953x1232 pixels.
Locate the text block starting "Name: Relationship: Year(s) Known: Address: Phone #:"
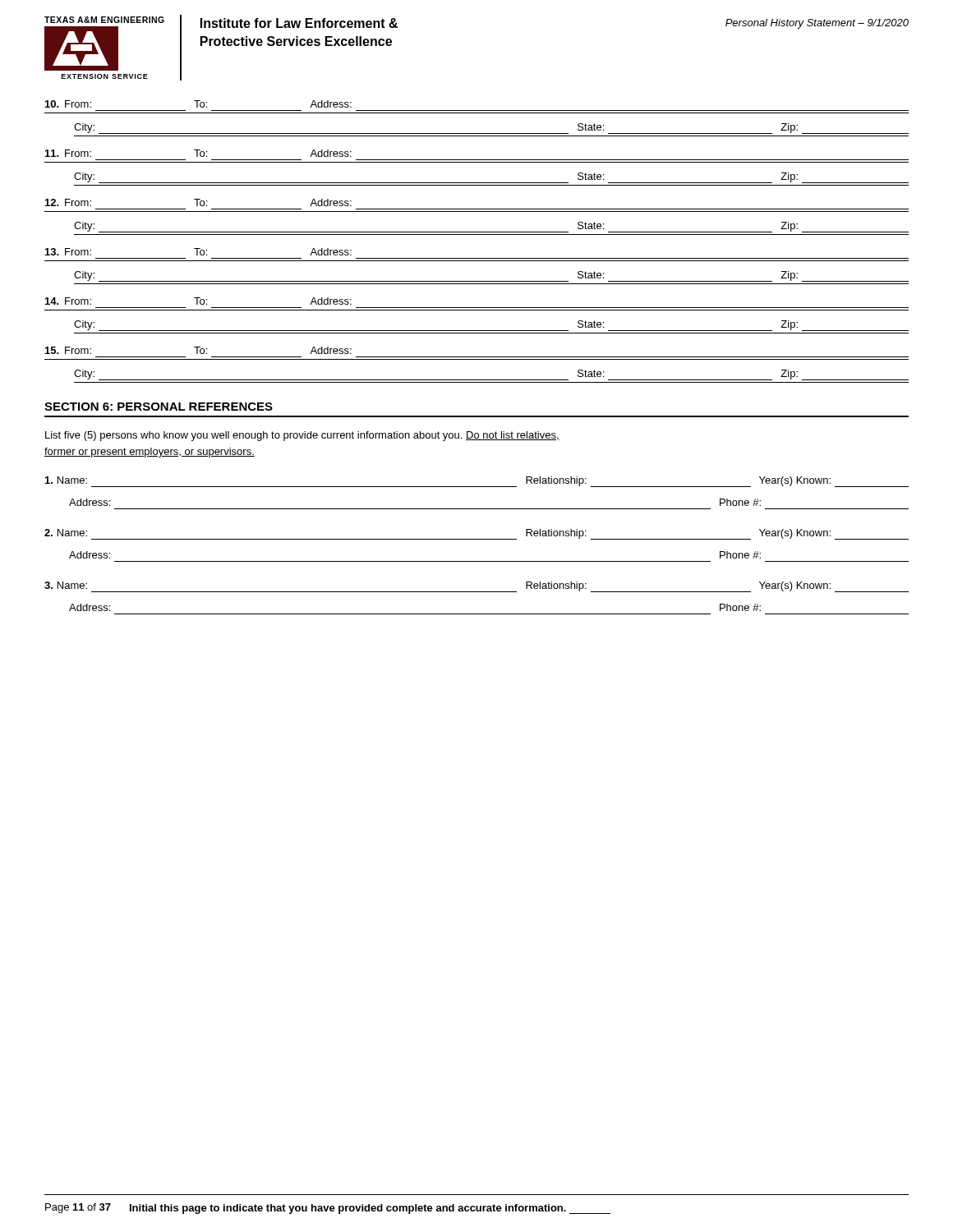(x=476, y=491)
